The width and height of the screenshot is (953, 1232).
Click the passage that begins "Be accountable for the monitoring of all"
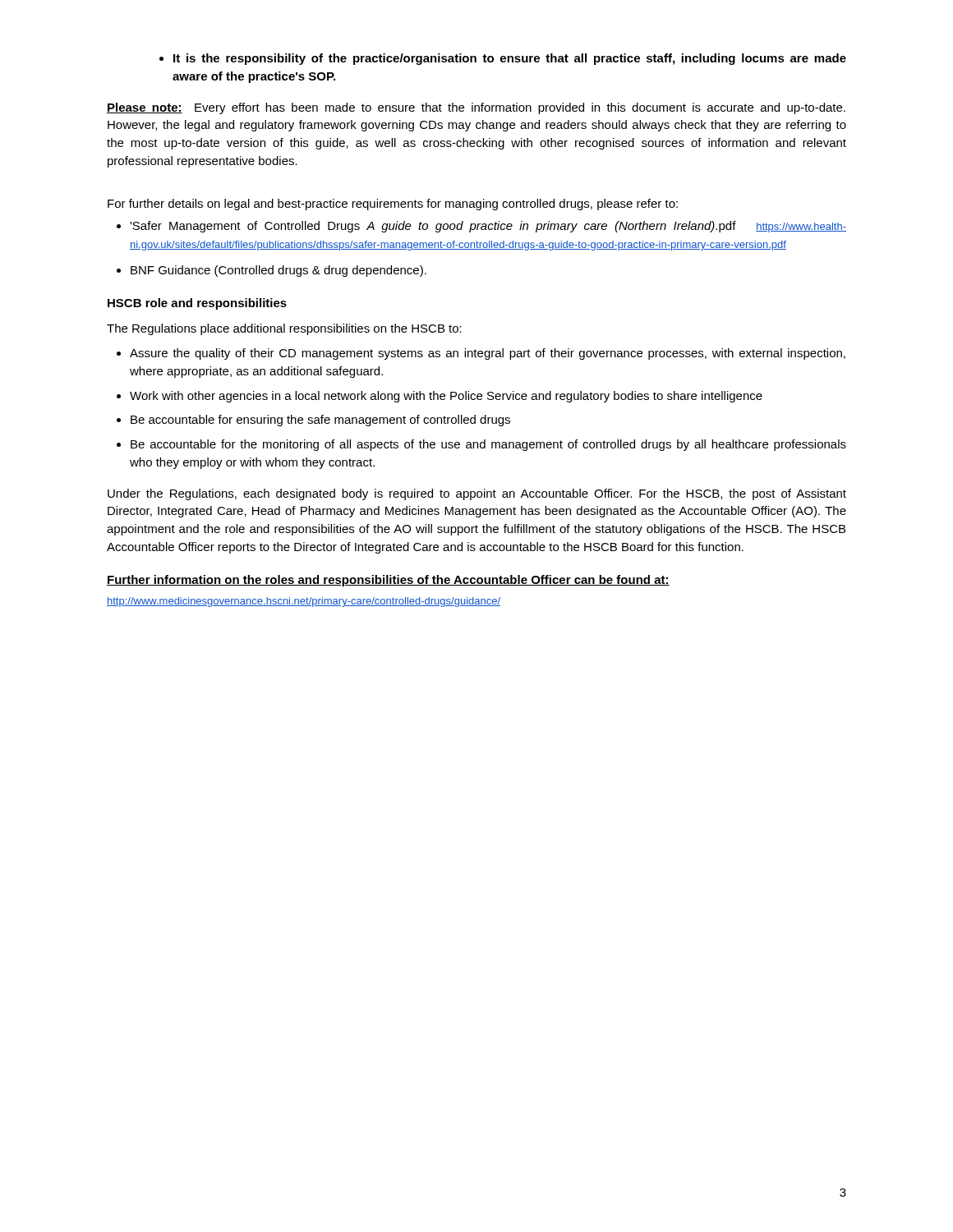pos(488,453)
